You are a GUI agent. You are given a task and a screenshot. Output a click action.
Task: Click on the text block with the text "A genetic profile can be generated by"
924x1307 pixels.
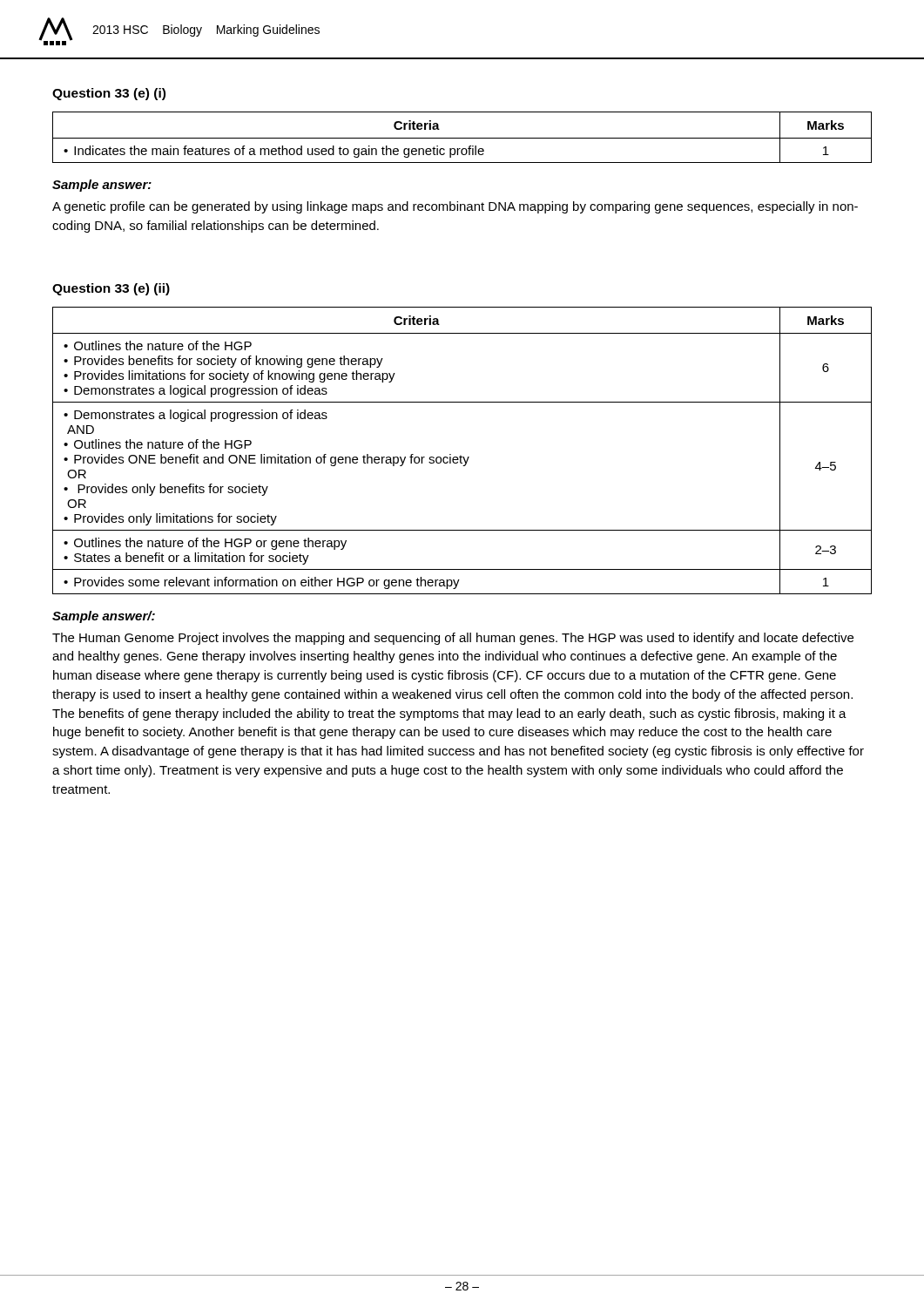(x=455, y=216)
